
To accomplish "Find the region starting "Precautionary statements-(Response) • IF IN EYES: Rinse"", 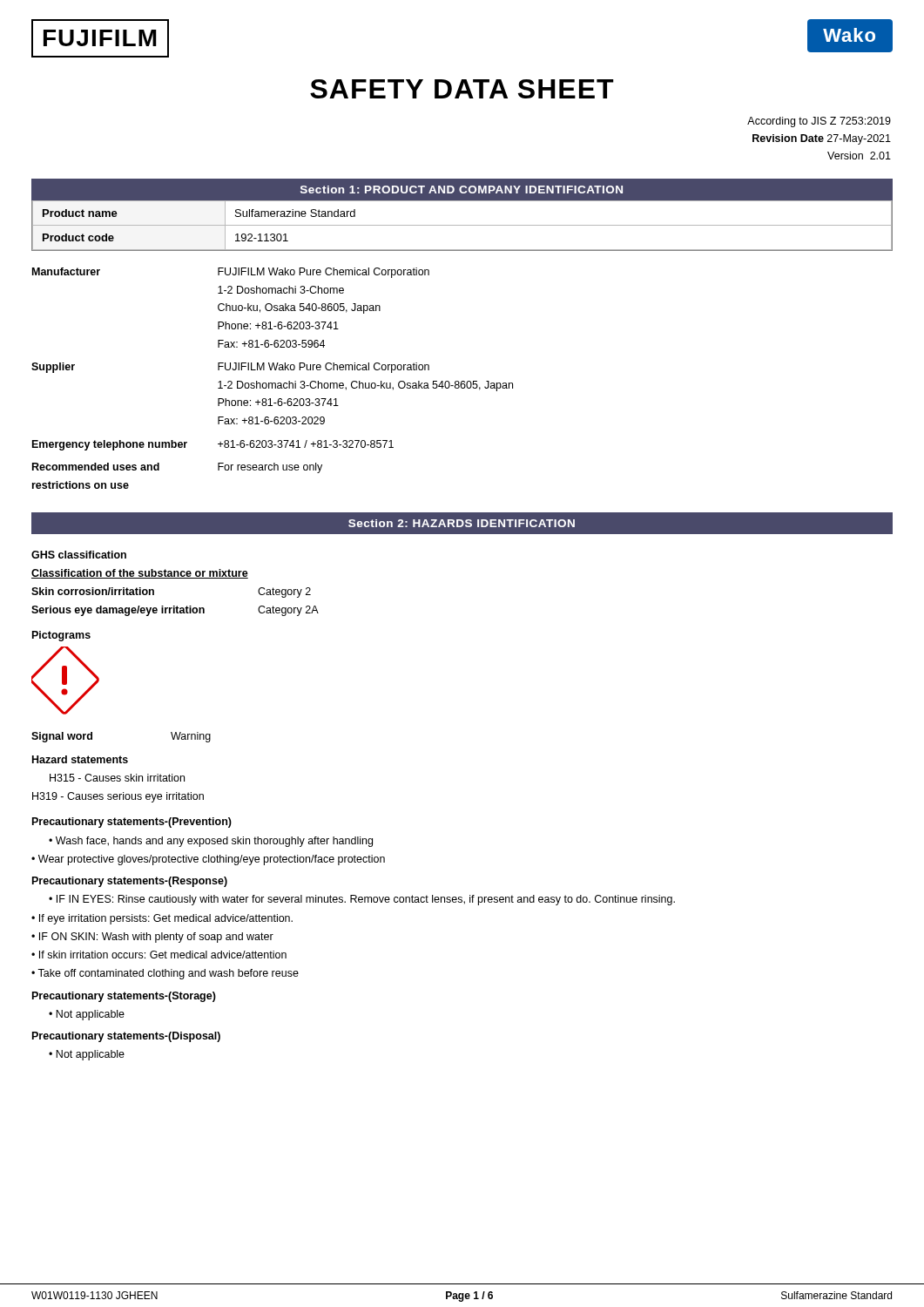I will pyautogui.click(x=130, y=882).
